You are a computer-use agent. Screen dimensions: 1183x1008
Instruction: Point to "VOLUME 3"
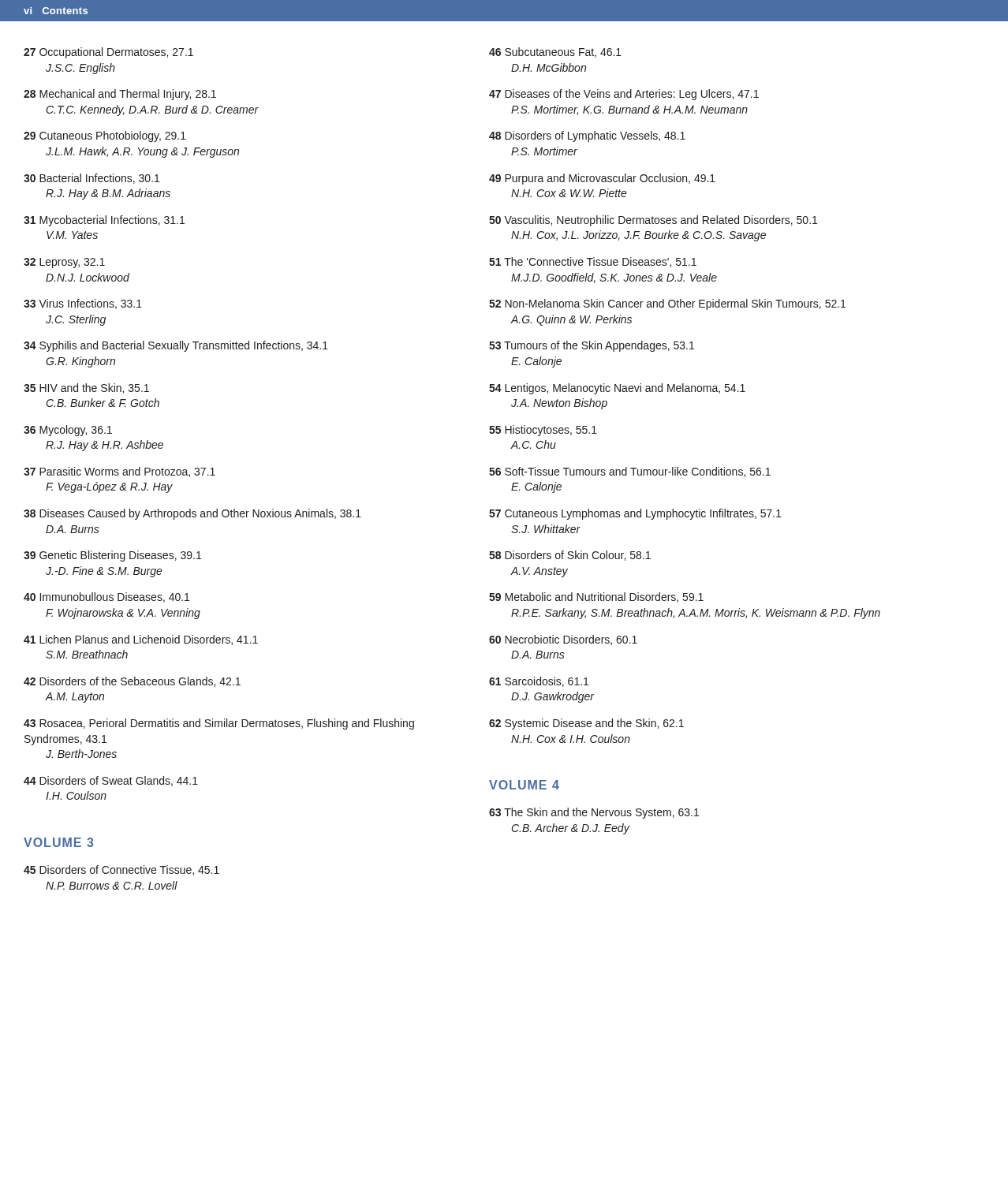coord(59,843)
